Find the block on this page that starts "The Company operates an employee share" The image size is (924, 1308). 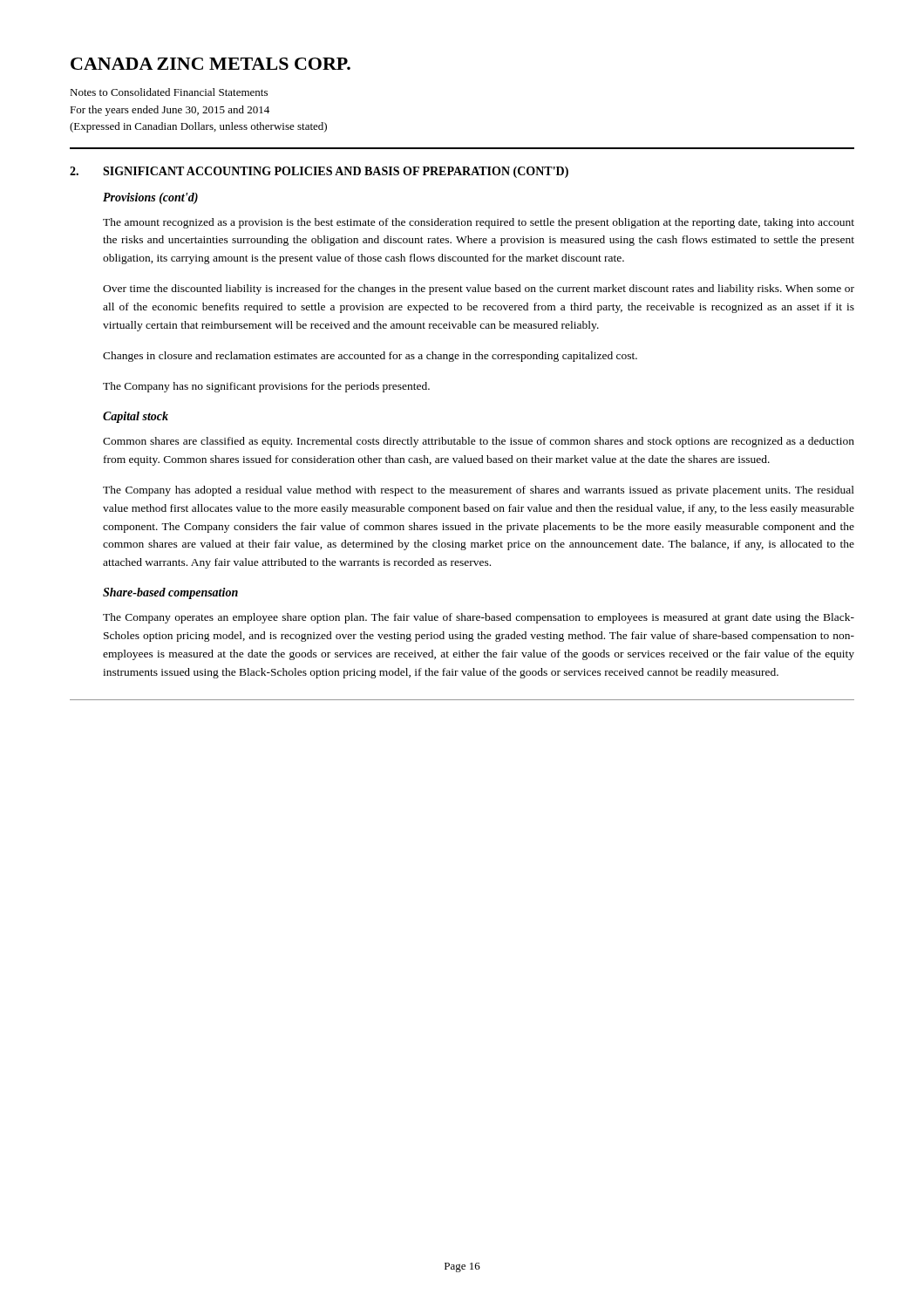point(479,645)
